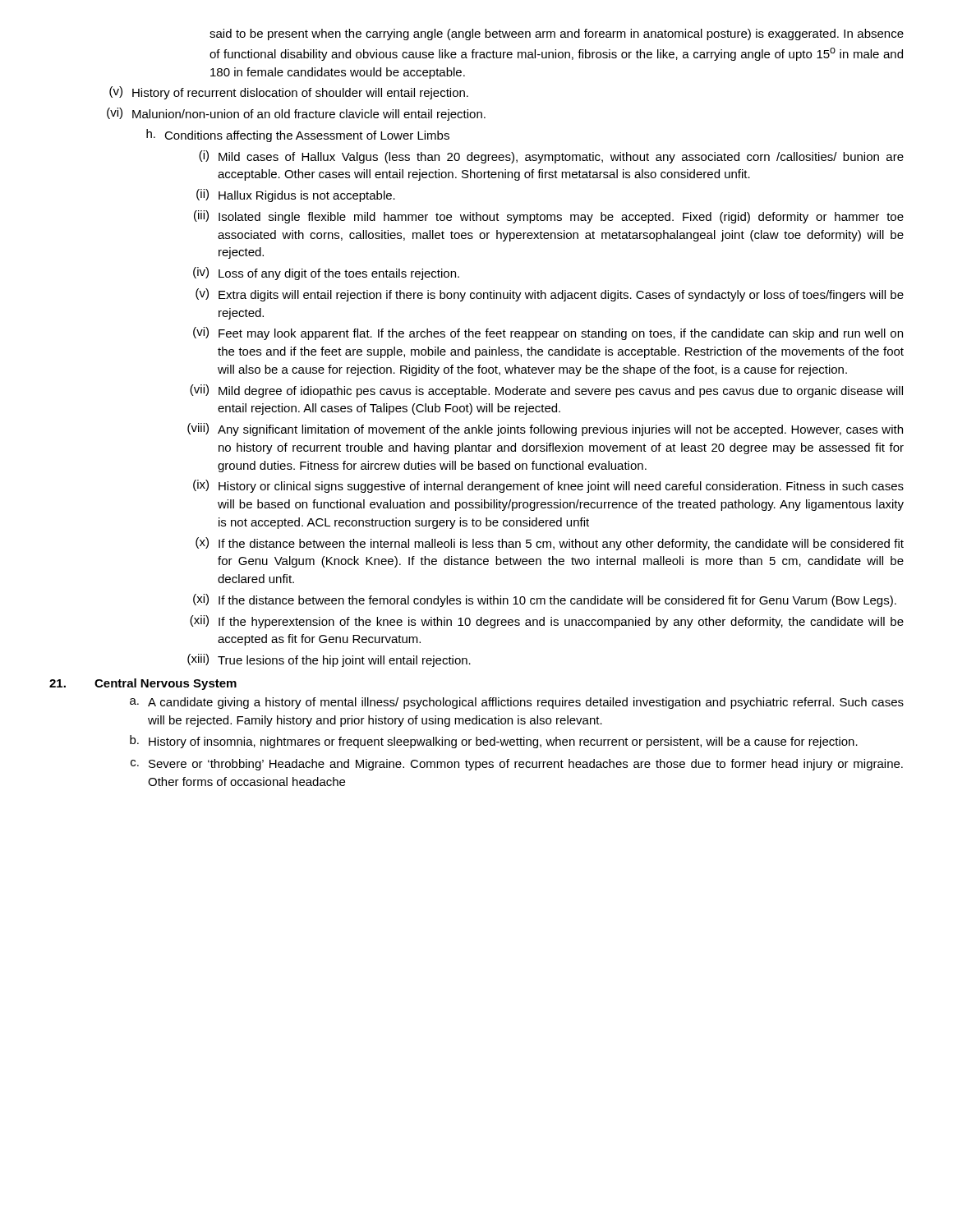Where is the passage that starts "(vi) Feet may look apparent flat."?
953x1232 pixels.
point(476,351)
